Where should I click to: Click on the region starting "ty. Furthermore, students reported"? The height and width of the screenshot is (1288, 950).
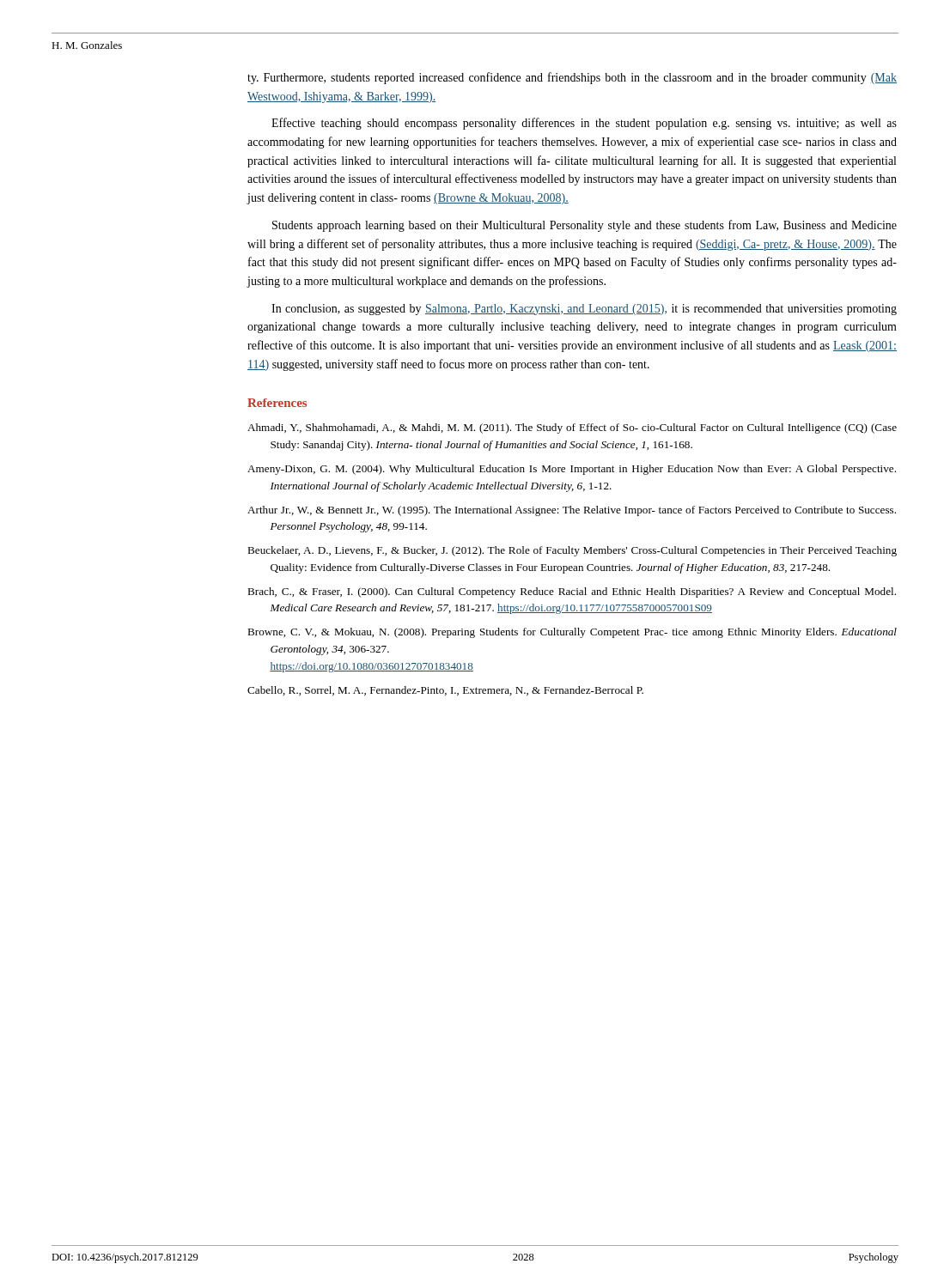(572, 87)
